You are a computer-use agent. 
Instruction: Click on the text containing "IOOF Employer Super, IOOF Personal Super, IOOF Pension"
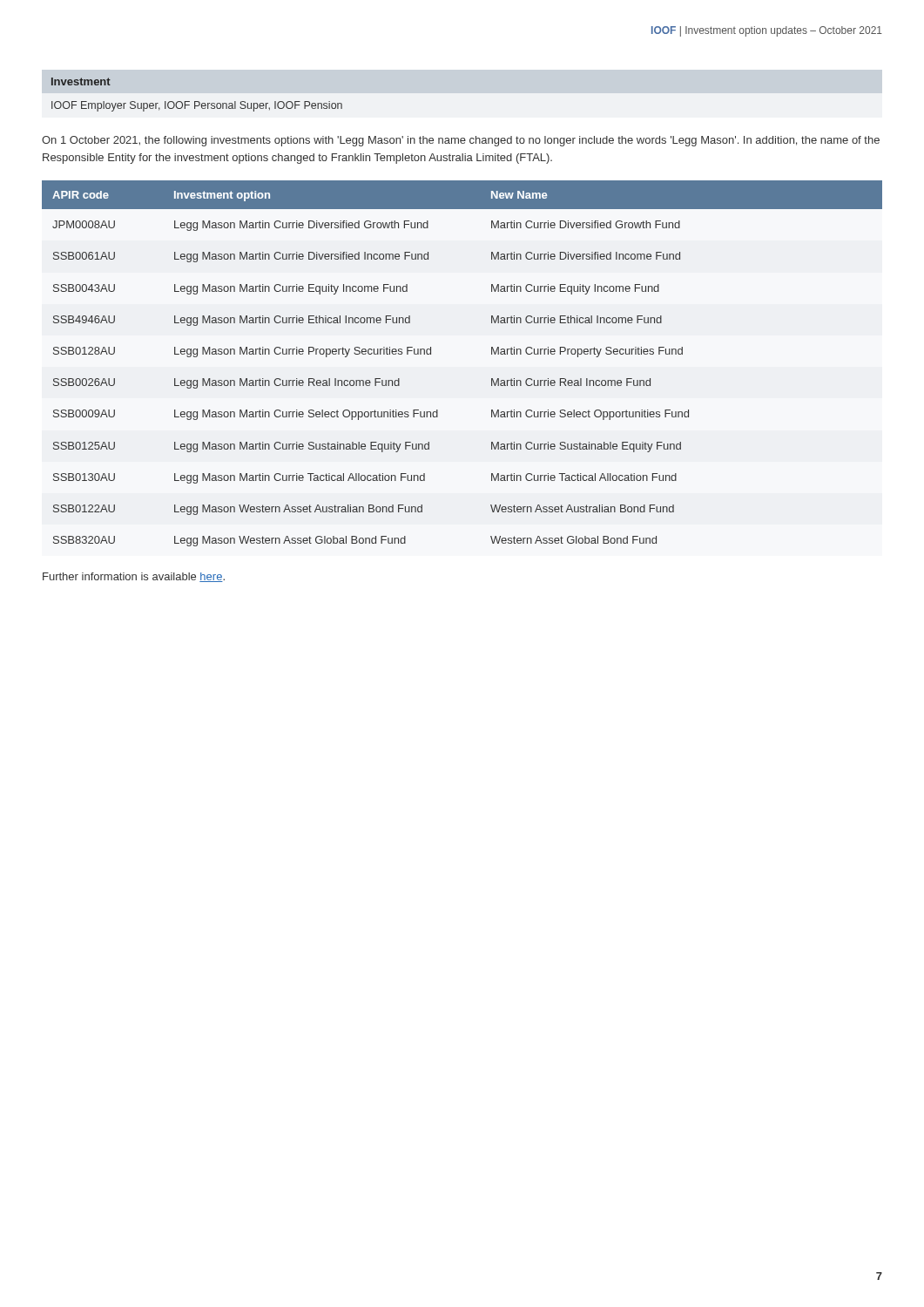click(197, 105)
